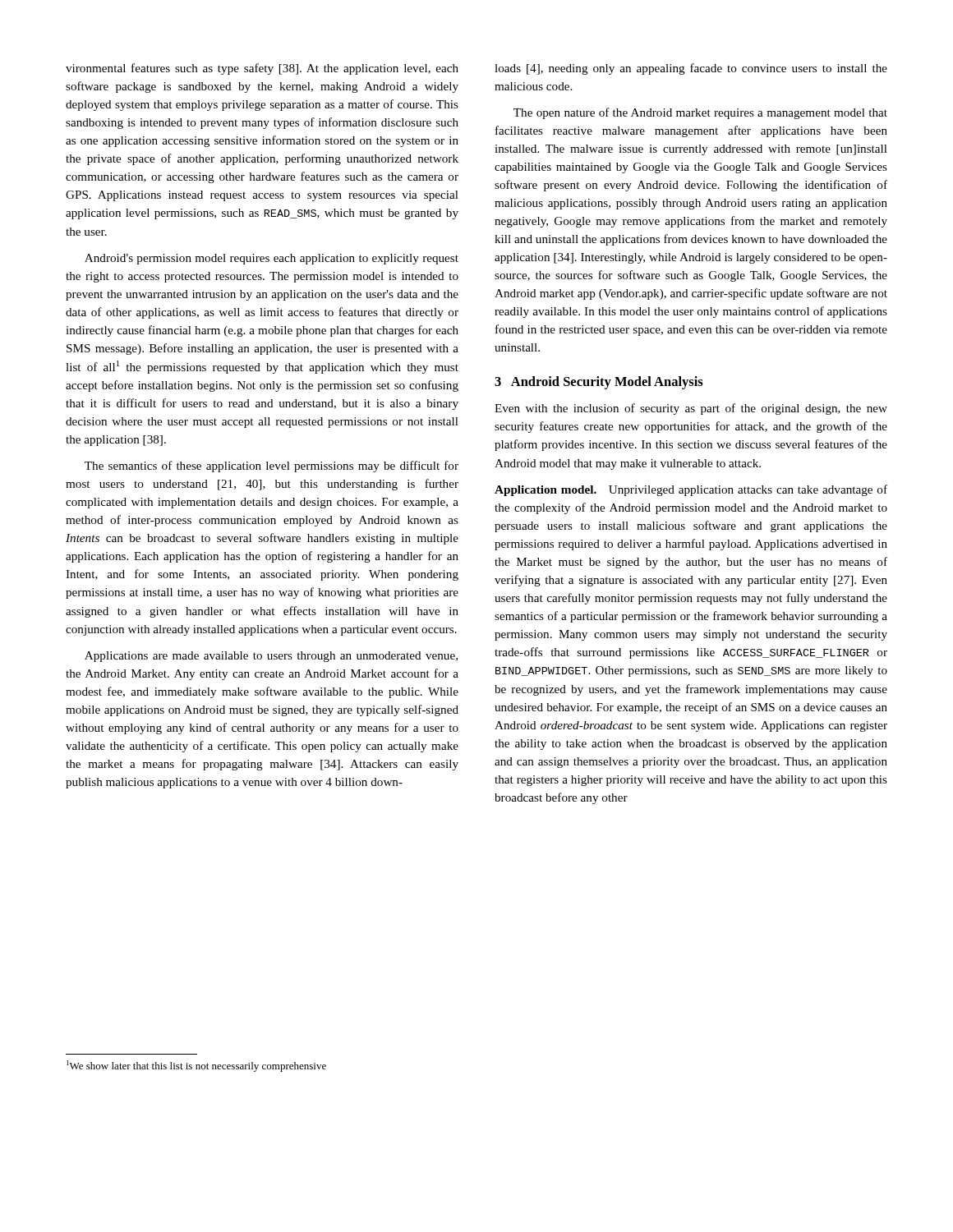
Task: Click on the block starting "Applications are made available to"
Action: (262, 718)
